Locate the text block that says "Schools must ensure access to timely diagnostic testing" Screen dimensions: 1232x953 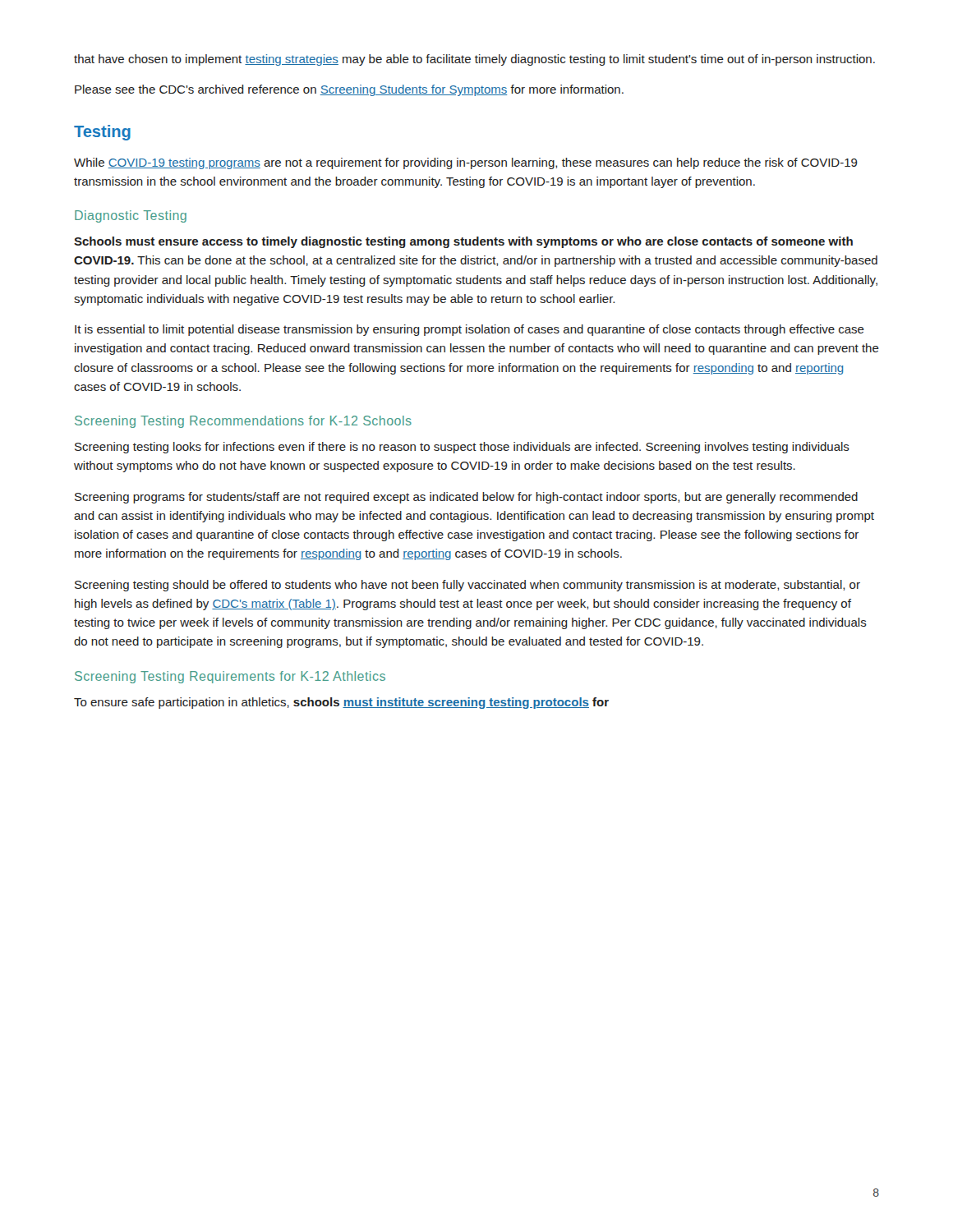pyautogui.click(x=476, y=270)
